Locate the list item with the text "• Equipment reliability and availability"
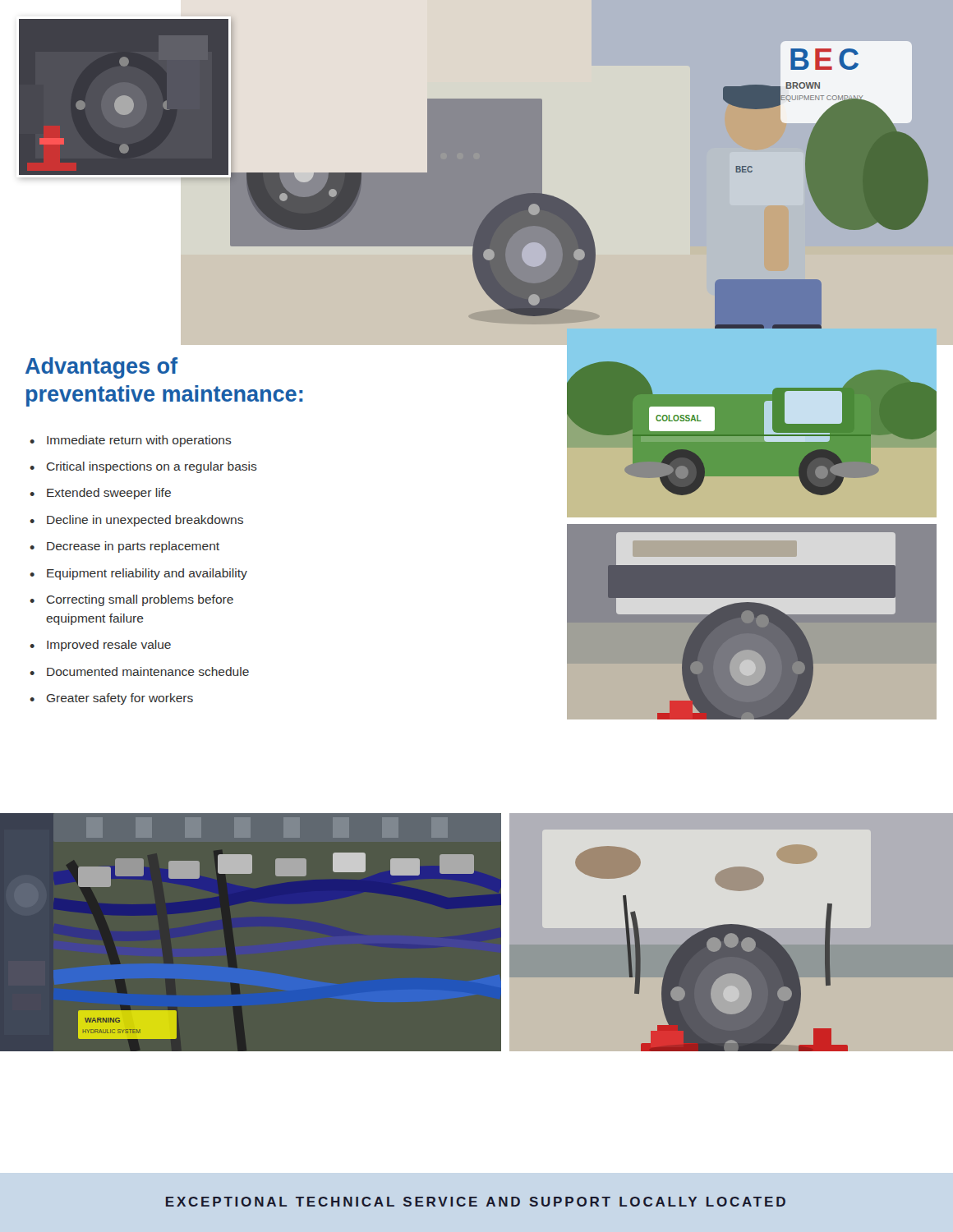This screenshot has height=1232, width=953. coord(138,575)
